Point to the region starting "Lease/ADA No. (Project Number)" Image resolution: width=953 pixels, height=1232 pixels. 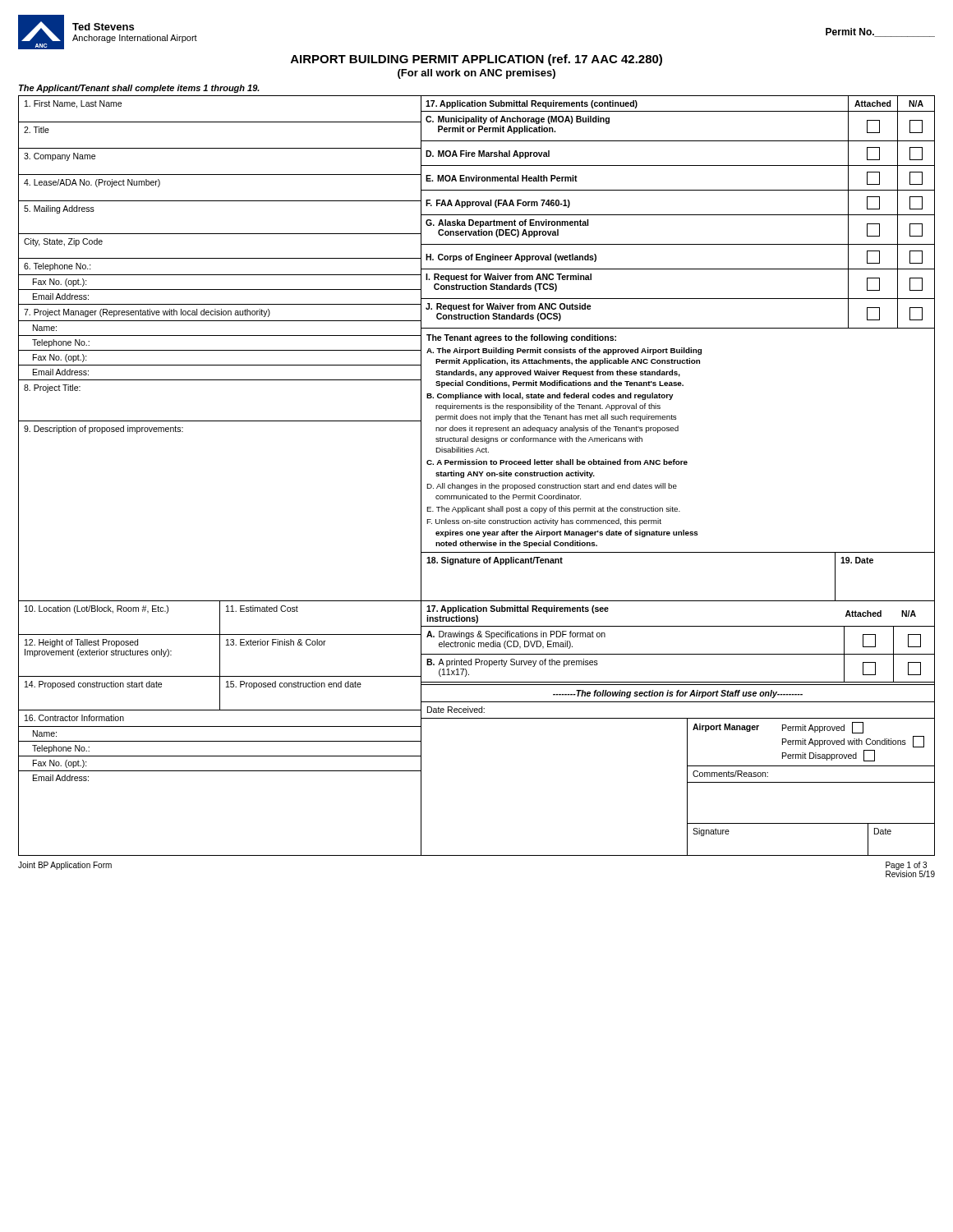coord(92,182)
